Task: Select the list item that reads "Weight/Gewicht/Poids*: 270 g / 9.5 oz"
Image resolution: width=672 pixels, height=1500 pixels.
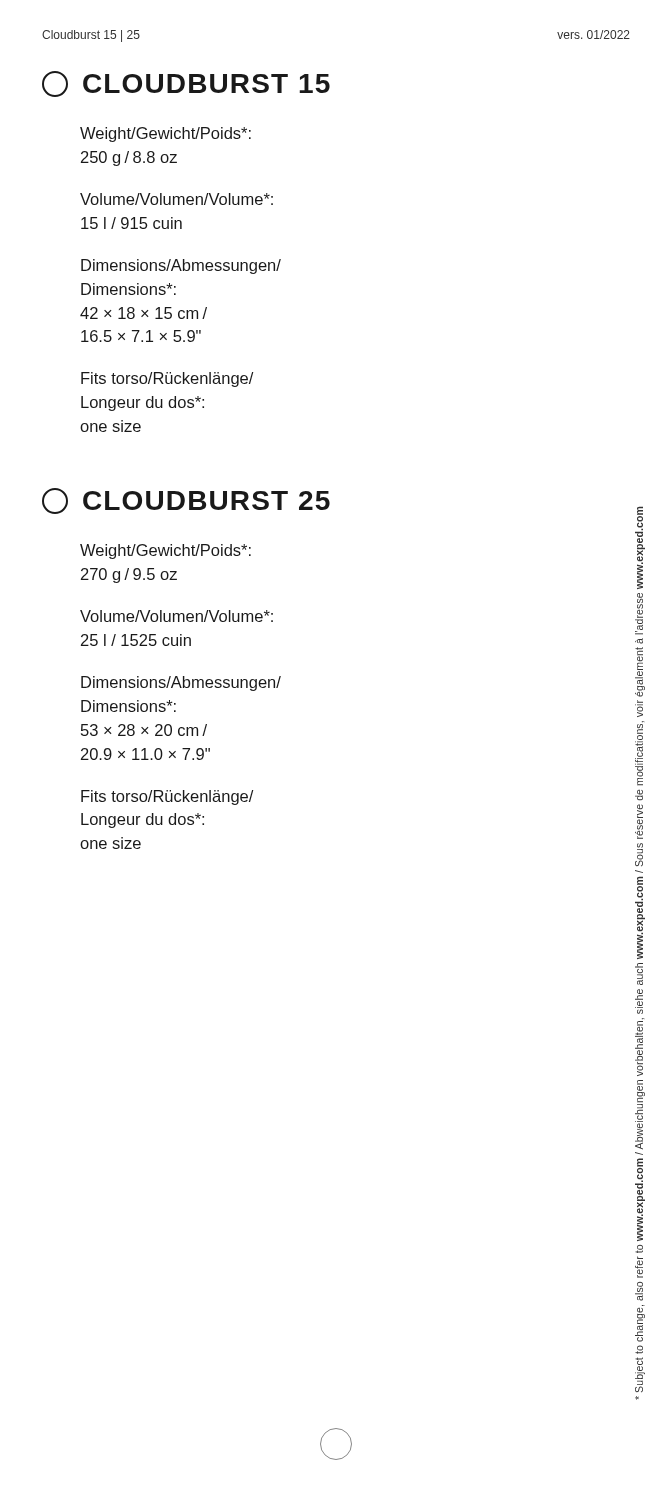Action: click(x=166, y=562)
